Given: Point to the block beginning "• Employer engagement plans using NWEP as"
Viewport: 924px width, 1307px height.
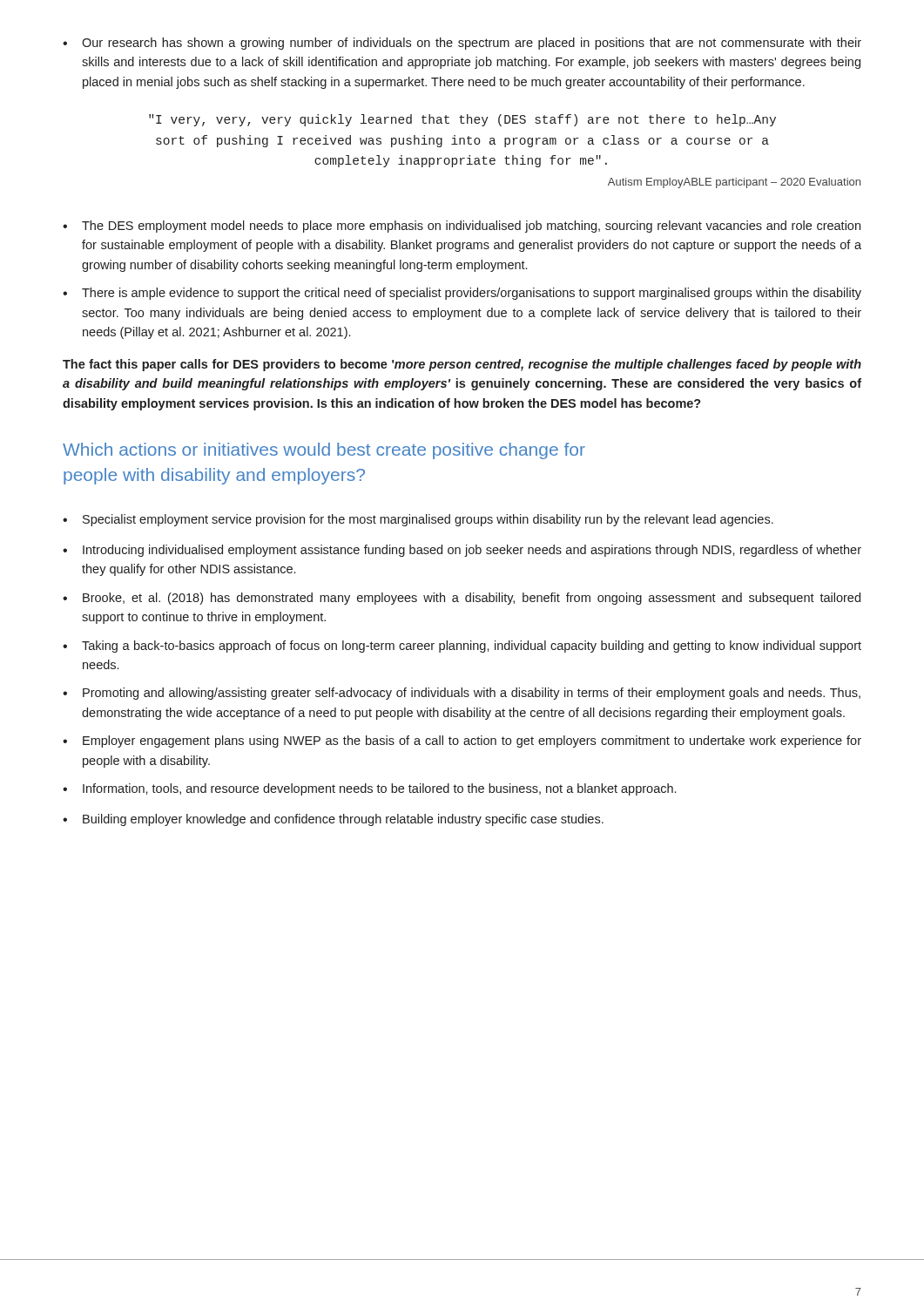Looking at the screenshot, I should point(462,751).
